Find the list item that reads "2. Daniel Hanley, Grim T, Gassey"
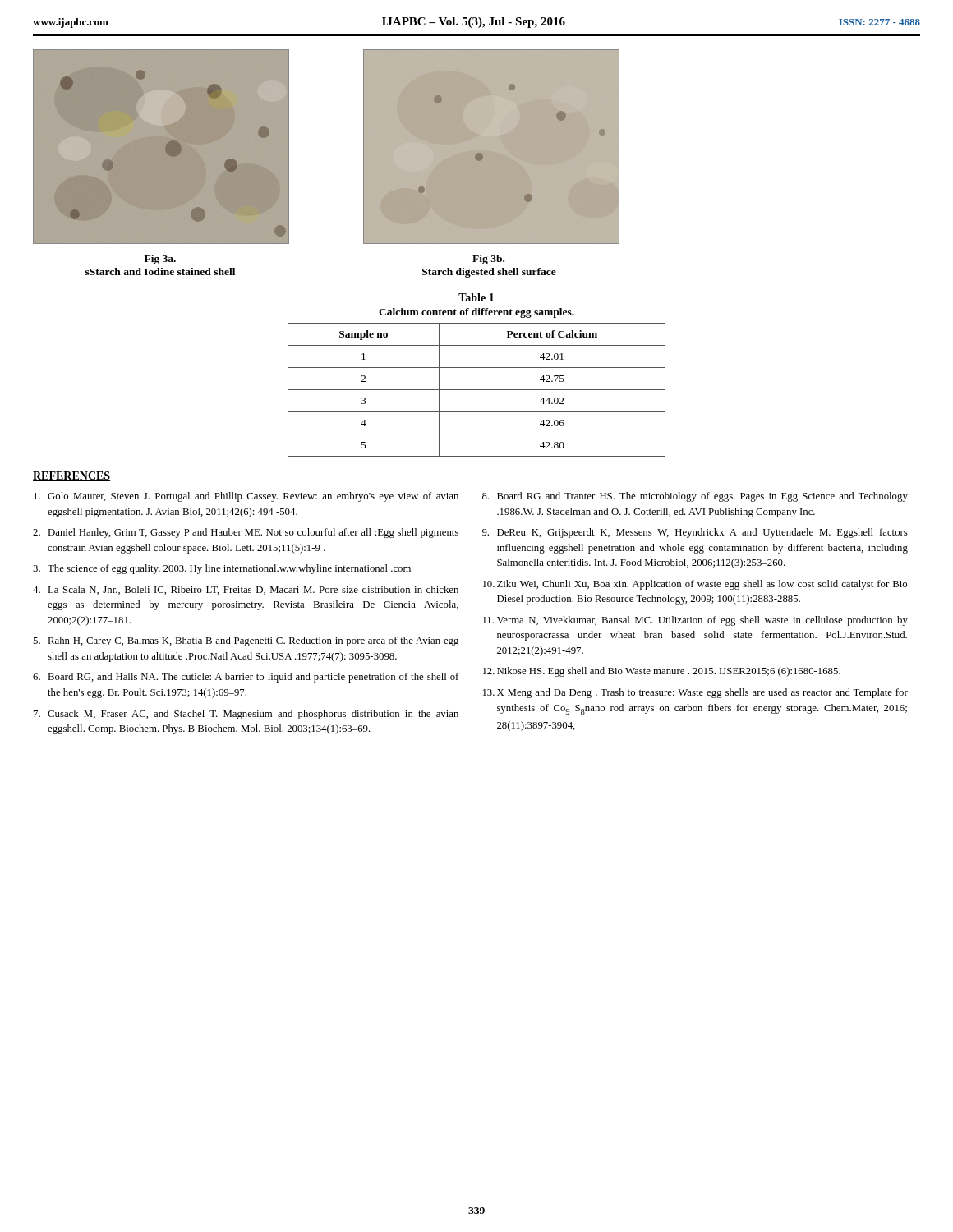 click(246, 540)
